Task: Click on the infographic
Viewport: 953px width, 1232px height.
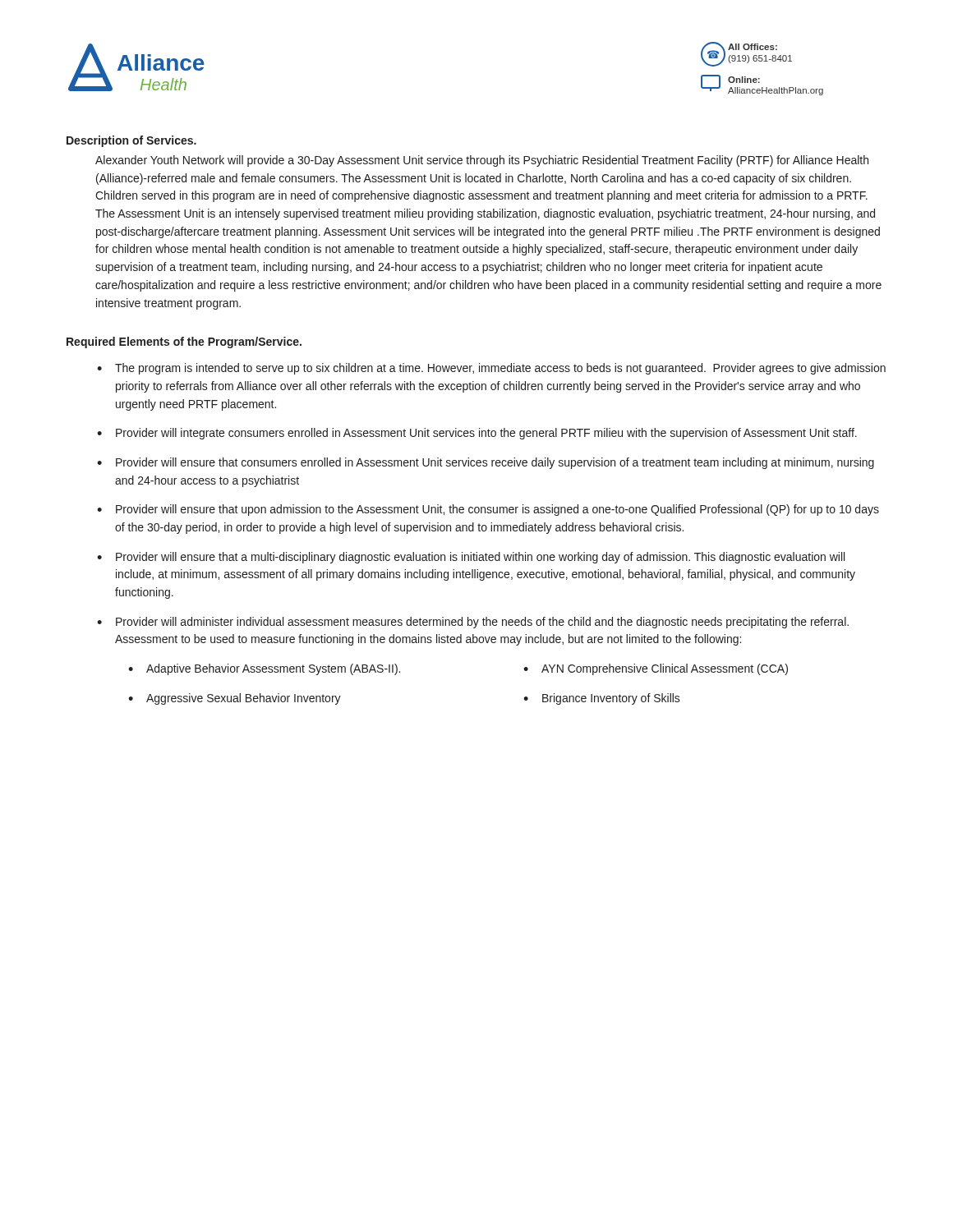Action: tap(793, 69)
